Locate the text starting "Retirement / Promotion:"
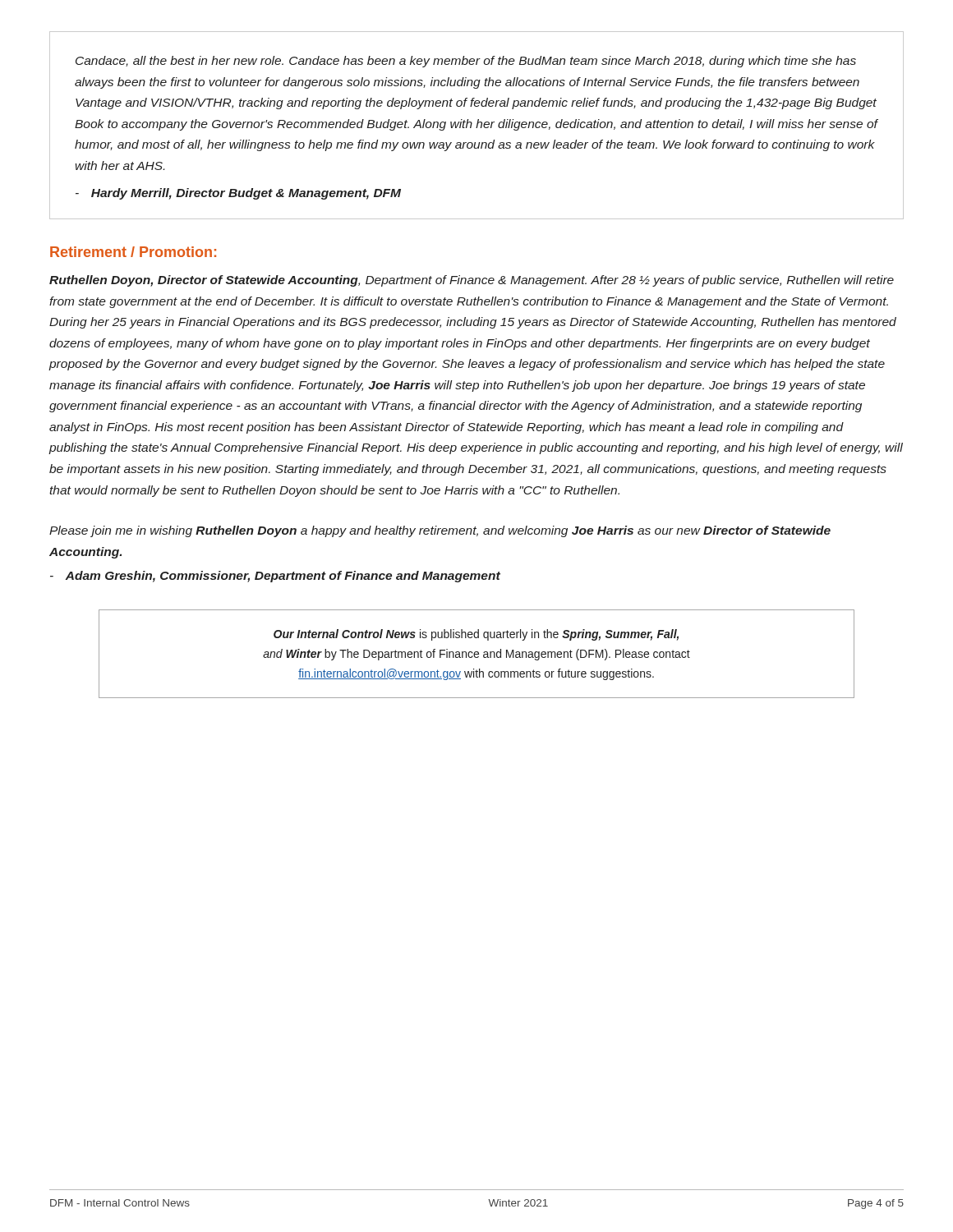Image resolution: width=953 pixels, height=1232 pixels. [134, 252]
